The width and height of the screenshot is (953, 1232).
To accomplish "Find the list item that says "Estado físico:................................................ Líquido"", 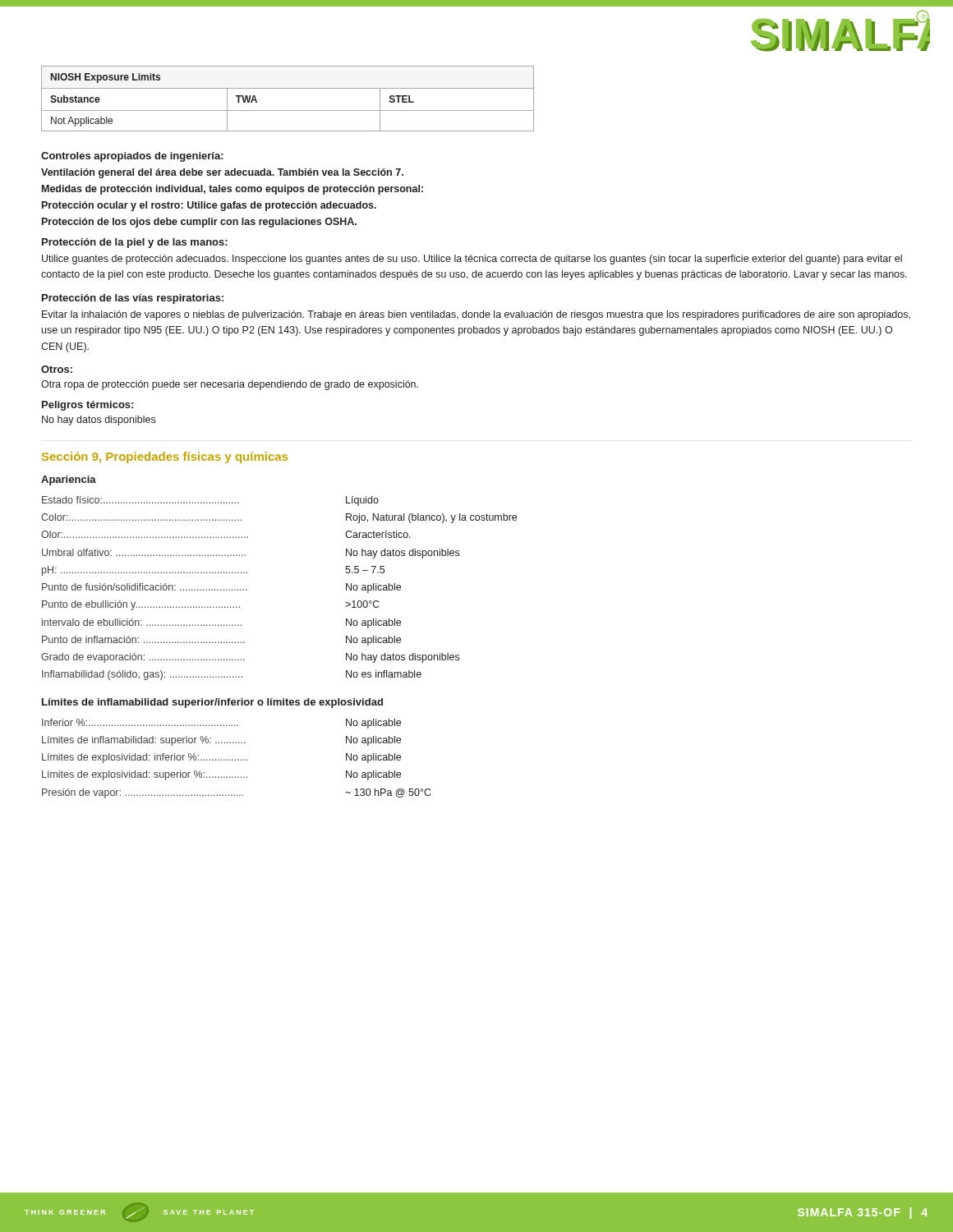I will point(210,501).
